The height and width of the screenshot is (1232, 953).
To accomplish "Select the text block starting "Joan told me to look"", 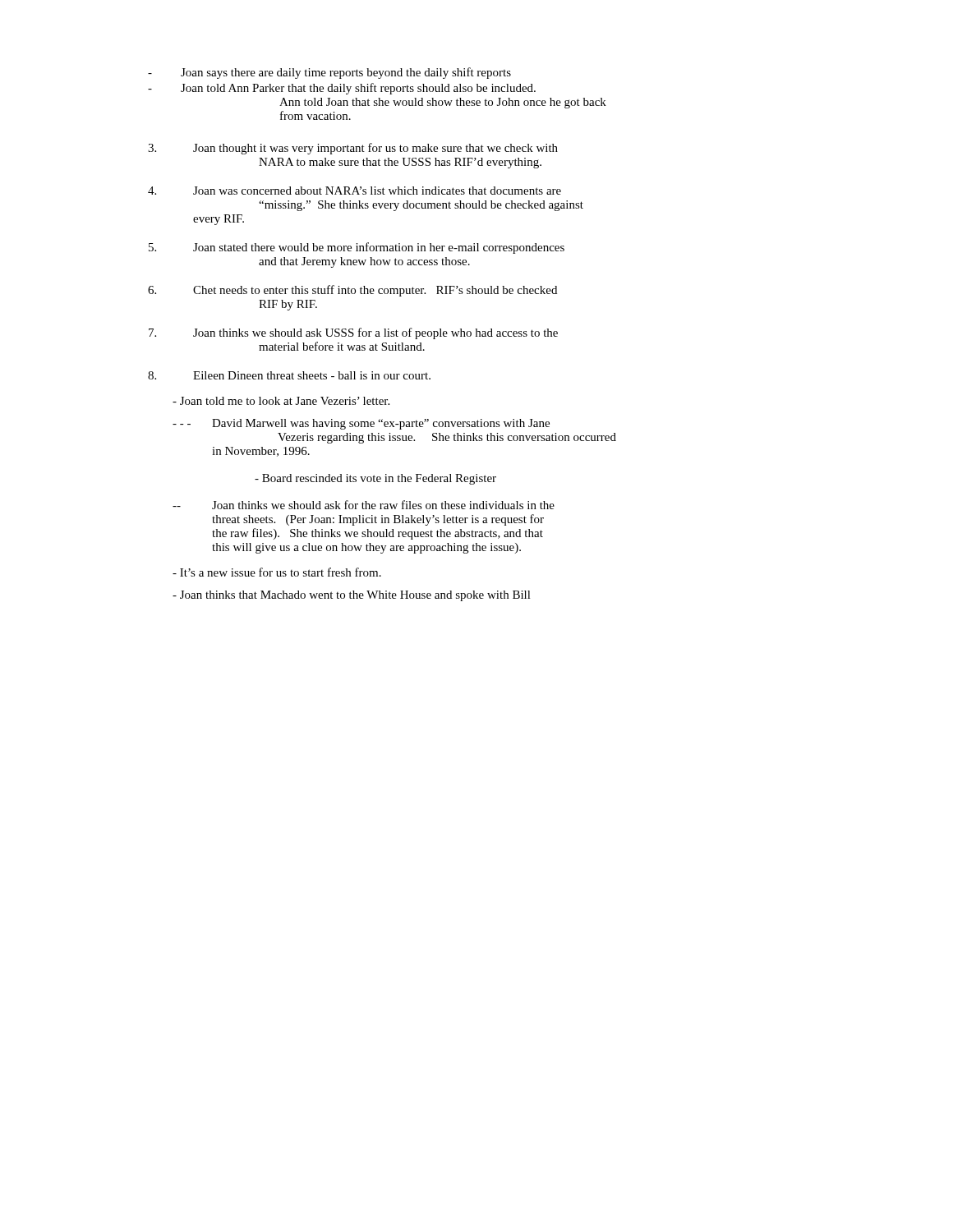I will (281, 401).
